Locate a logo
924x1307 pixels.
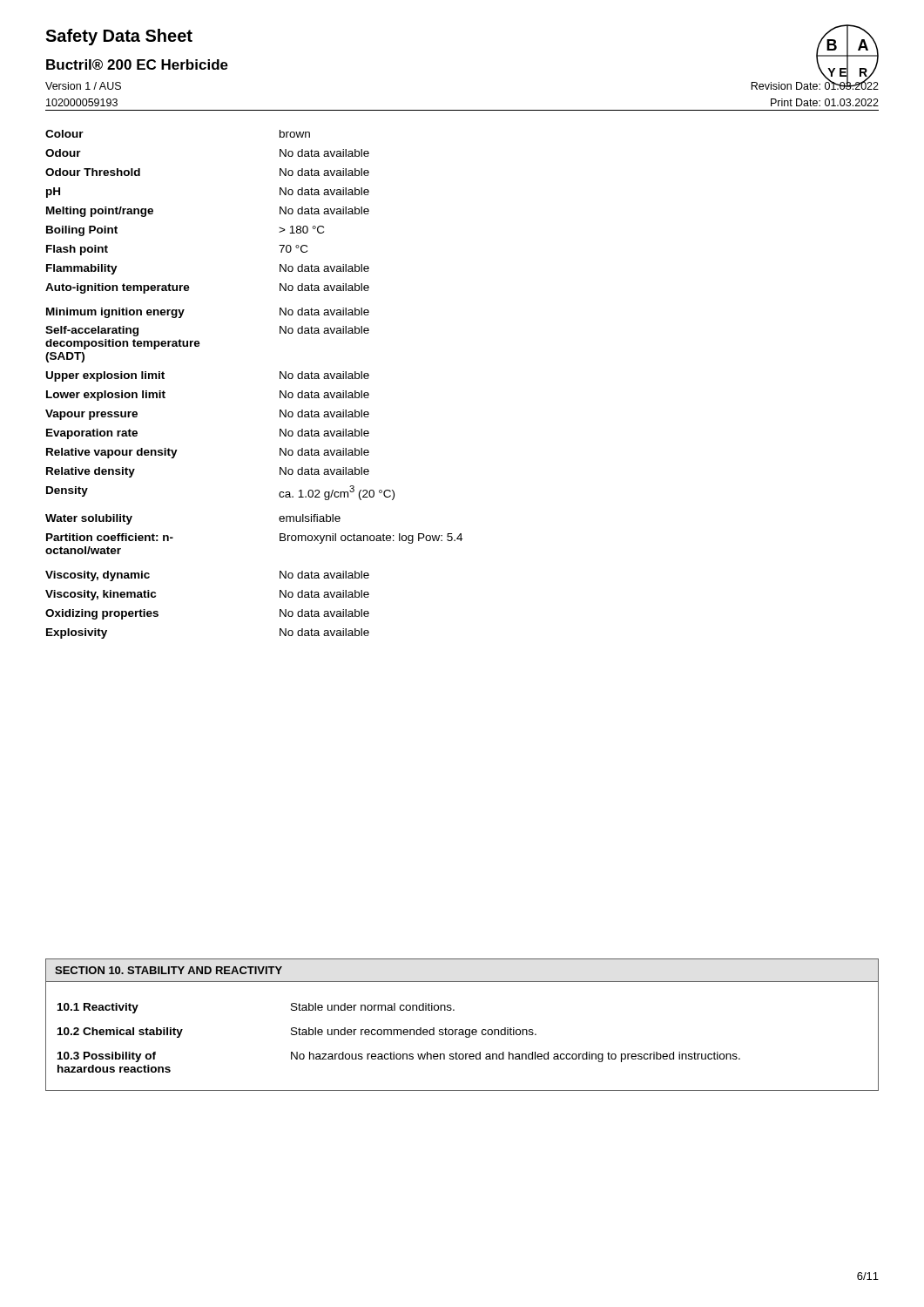tap(847, 56)
